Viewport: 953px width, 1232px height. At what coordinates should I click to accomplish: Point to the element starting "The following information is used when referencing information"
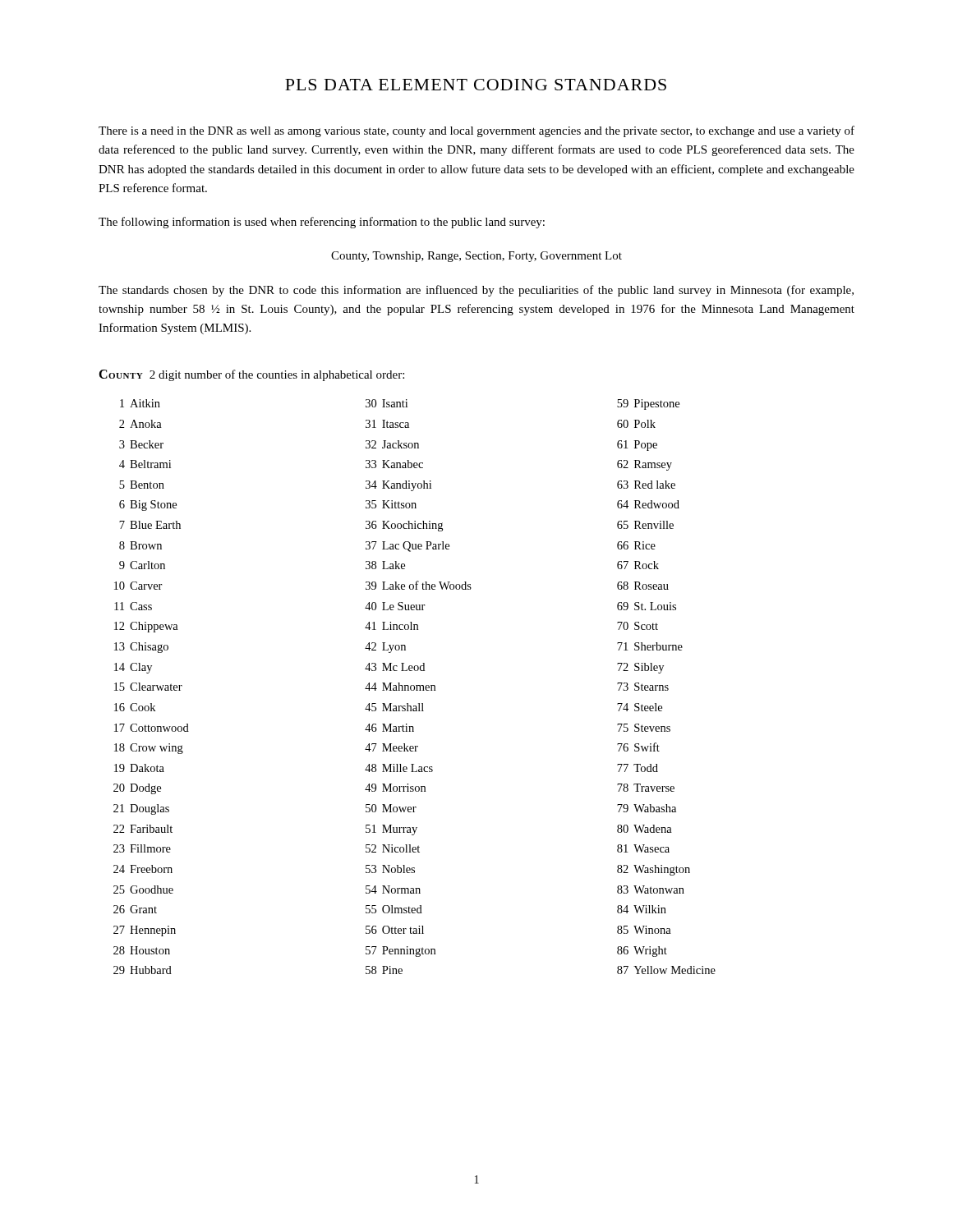[322, 222]
